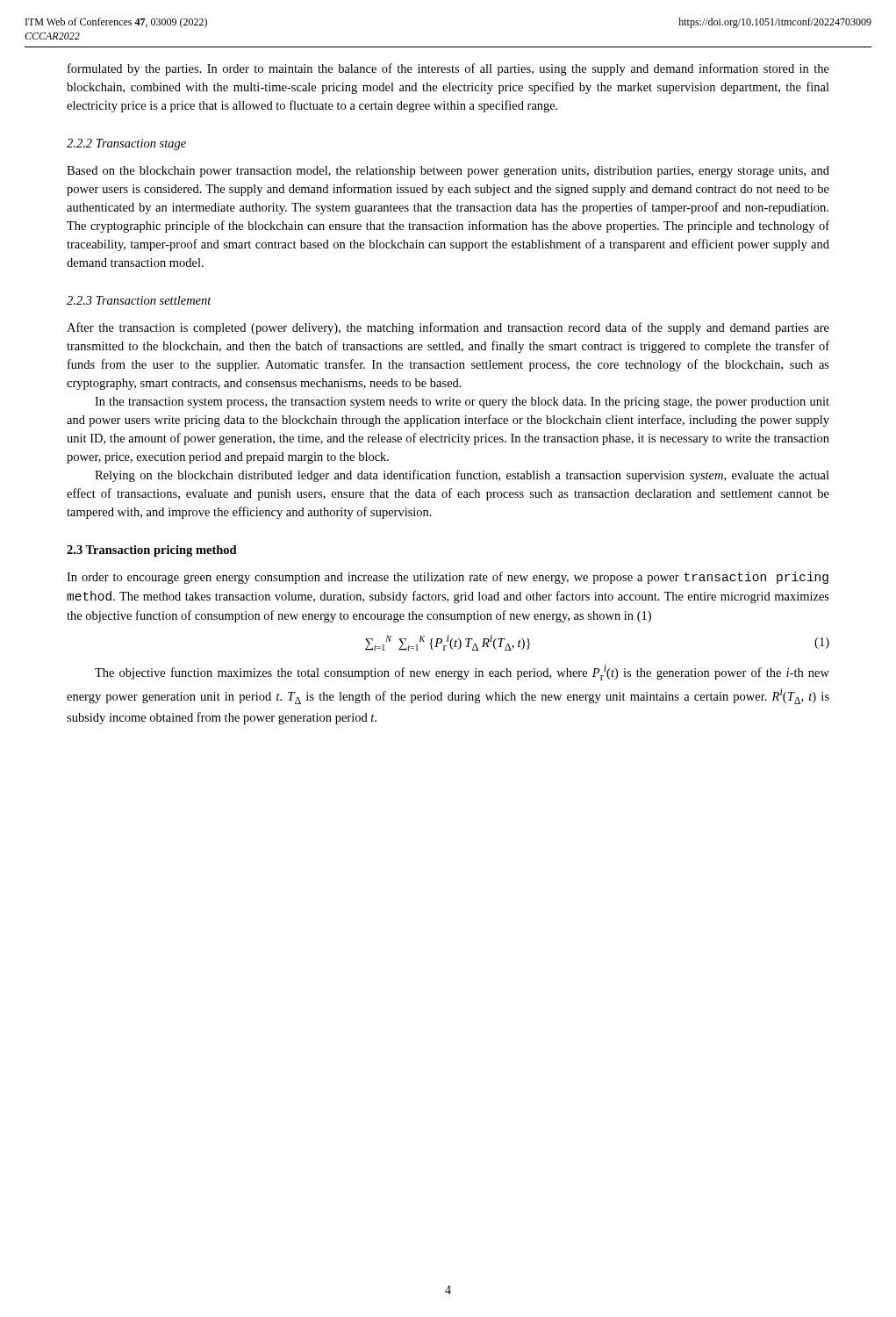Find "2.3 Transaction pricing method" on this page
The height and width of the screenshot is (1317, 896).
152,551
